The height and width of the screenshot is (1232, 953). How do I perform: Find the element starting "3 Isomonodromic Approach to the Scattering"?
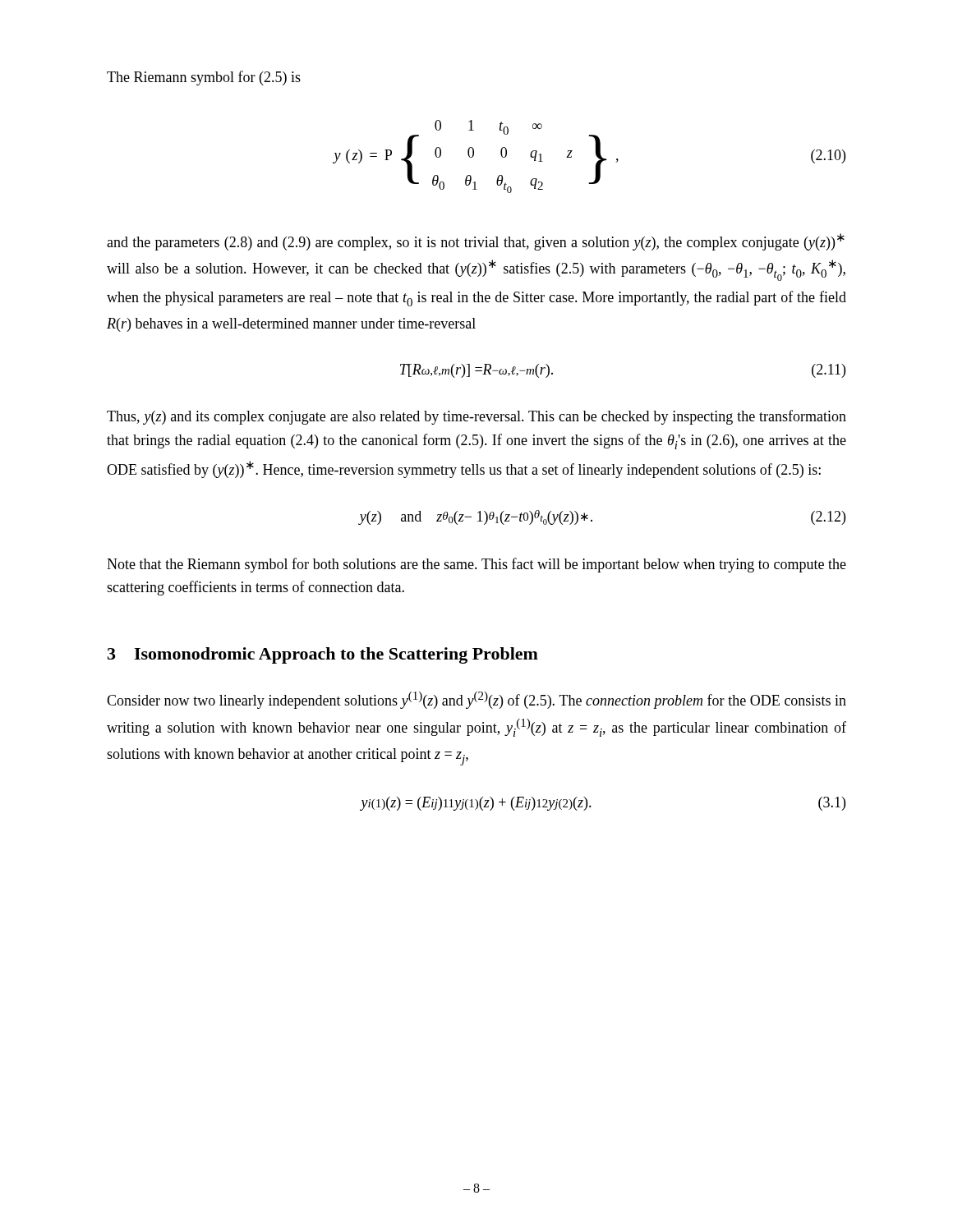pyautogui.click(x=322, y=653)
